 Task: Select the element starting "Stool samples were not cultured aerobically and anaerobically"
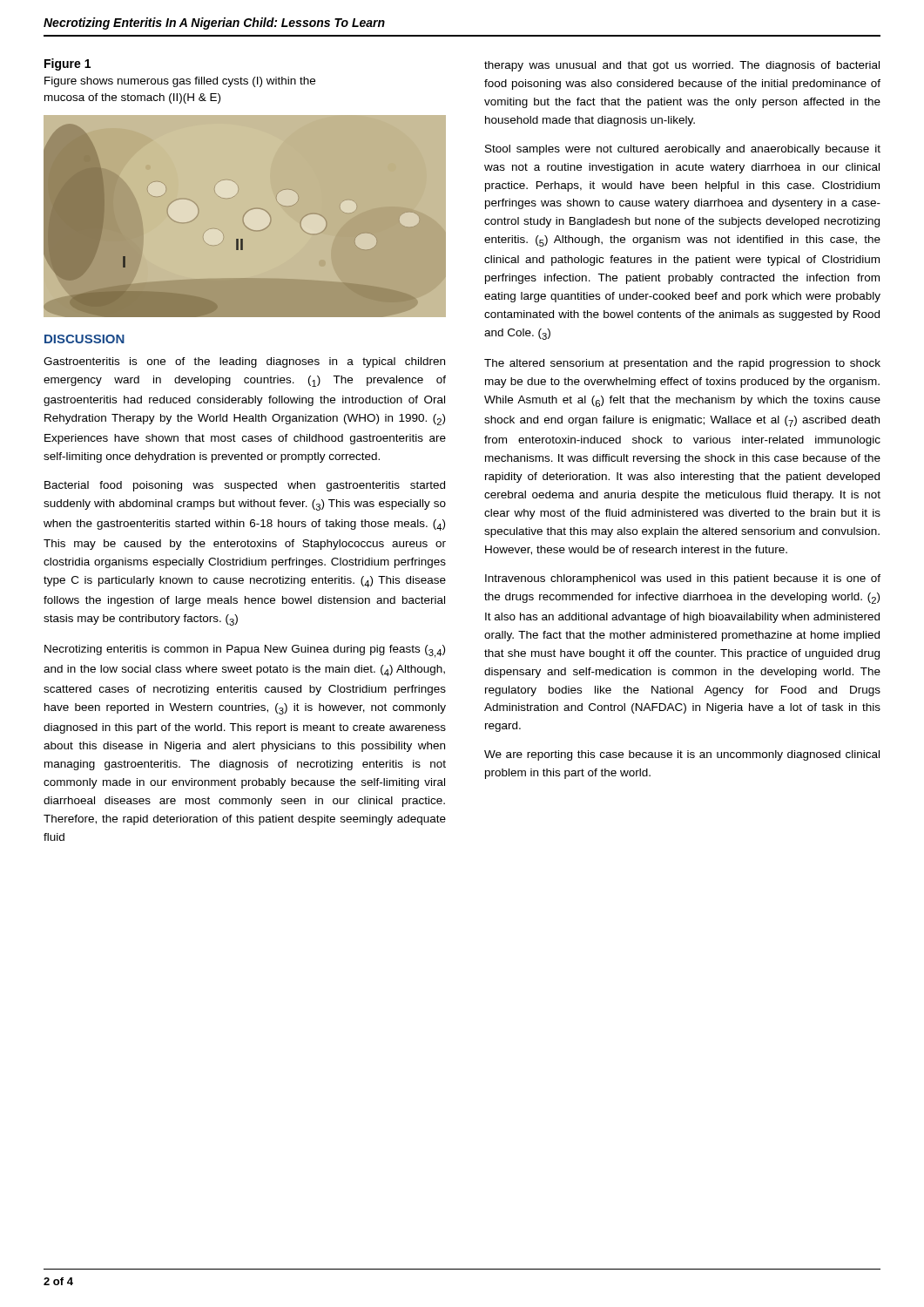pos(682,242)
